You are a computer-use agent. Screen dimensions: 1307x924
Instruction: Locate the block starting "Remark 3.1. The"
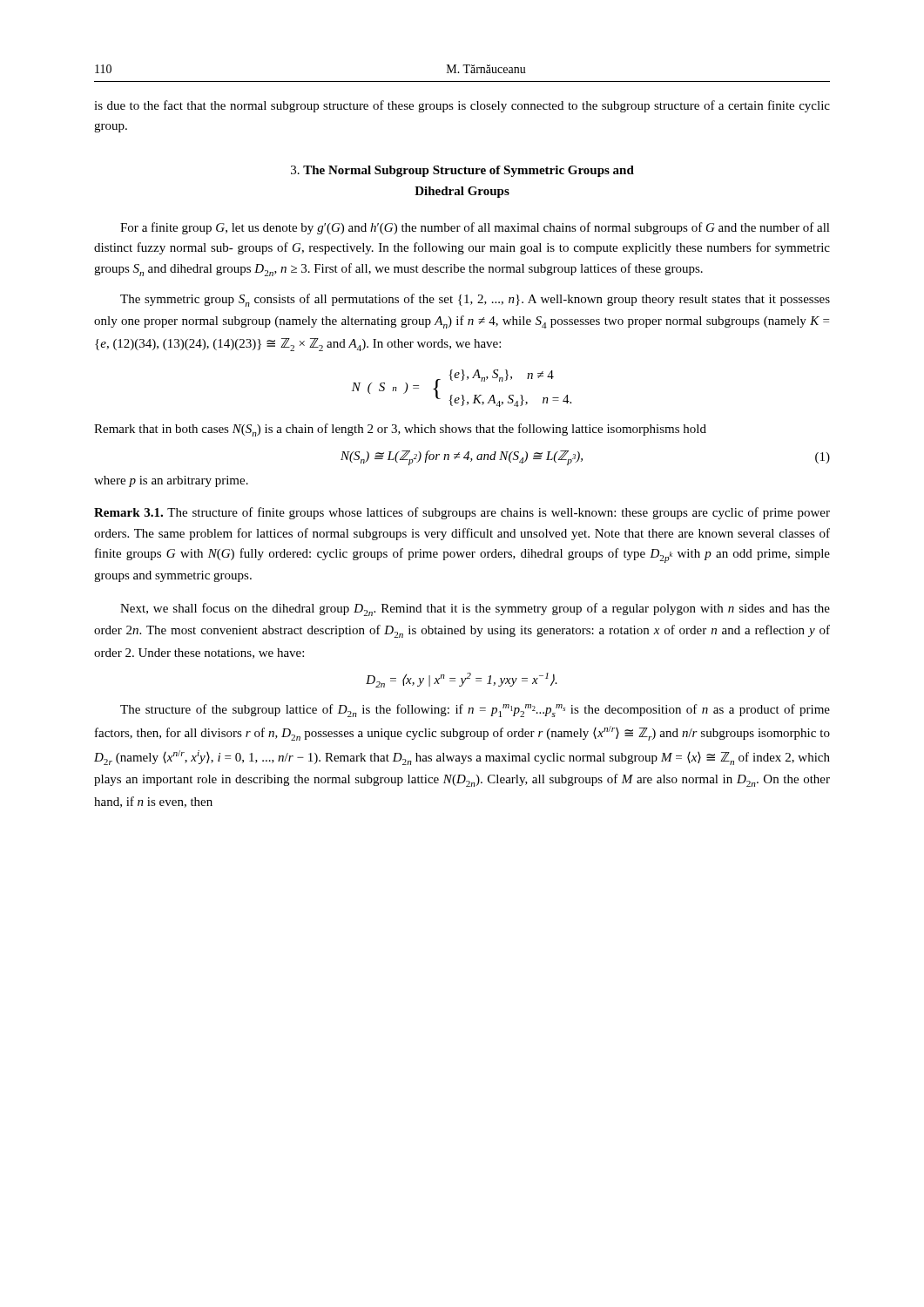462,544
